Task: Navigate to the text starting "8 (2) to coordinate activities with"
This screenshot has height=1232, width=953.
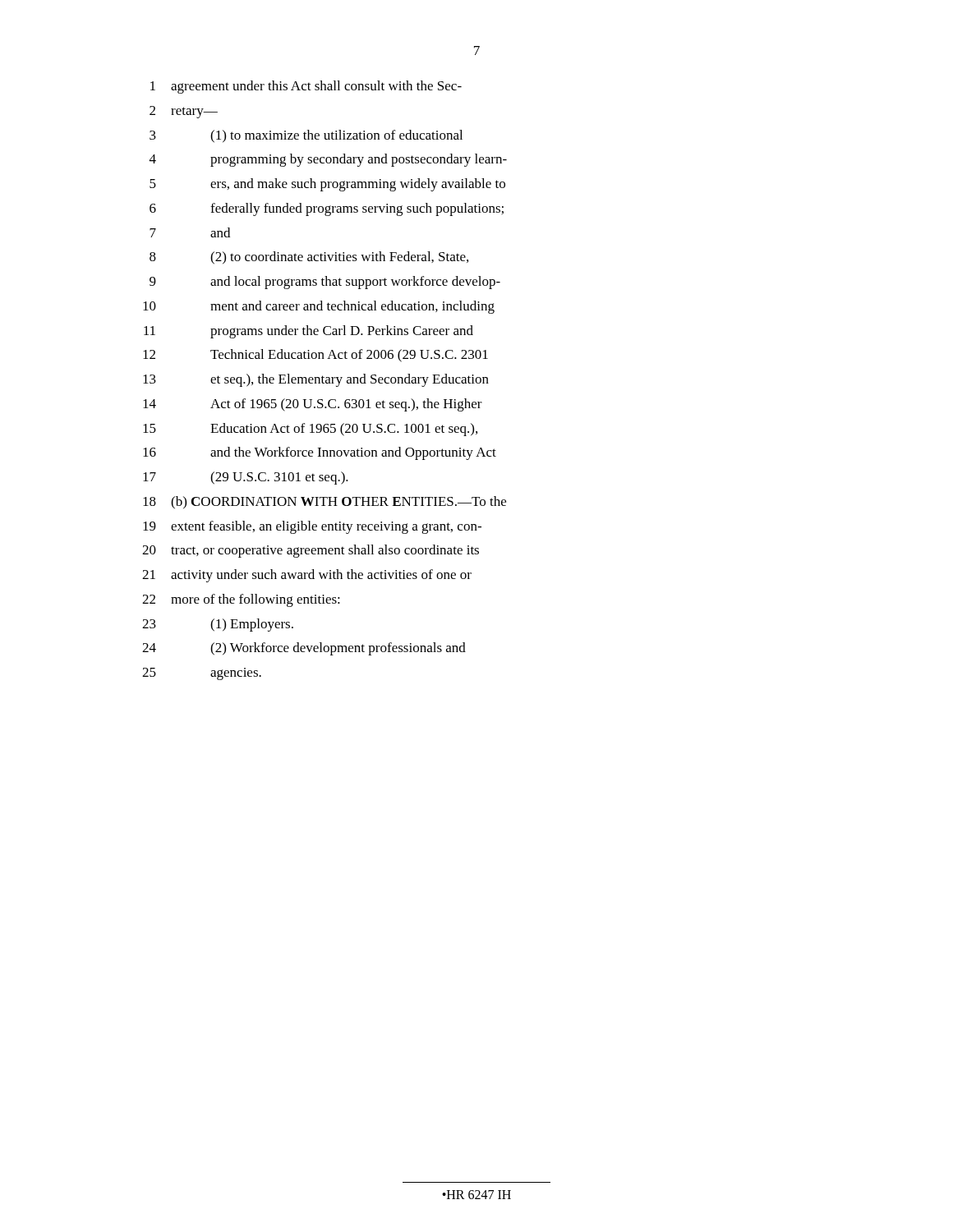Action: click(x=484, y=367)
